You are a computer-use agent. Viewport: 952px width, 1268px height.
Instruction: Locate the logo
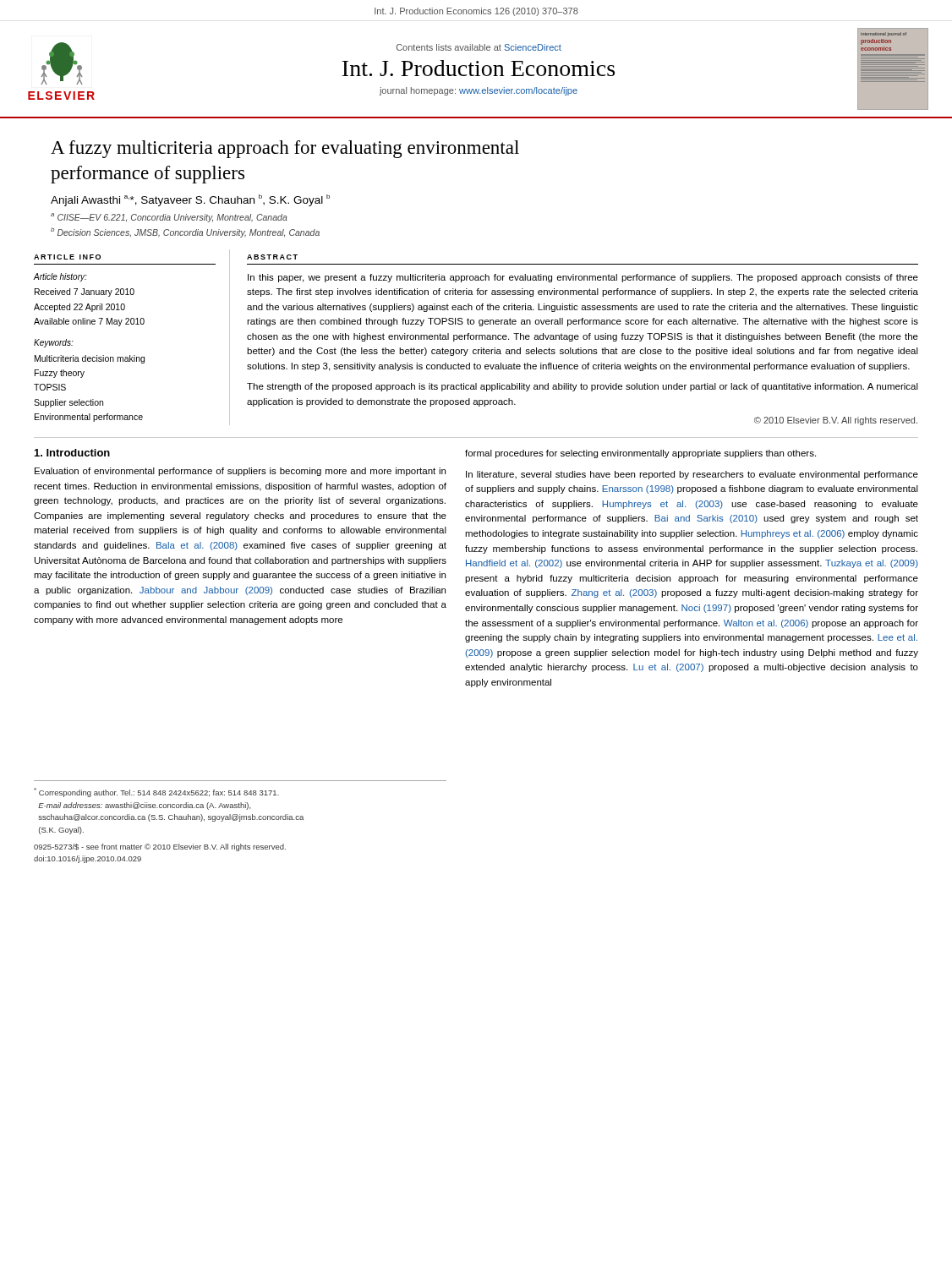62,69
